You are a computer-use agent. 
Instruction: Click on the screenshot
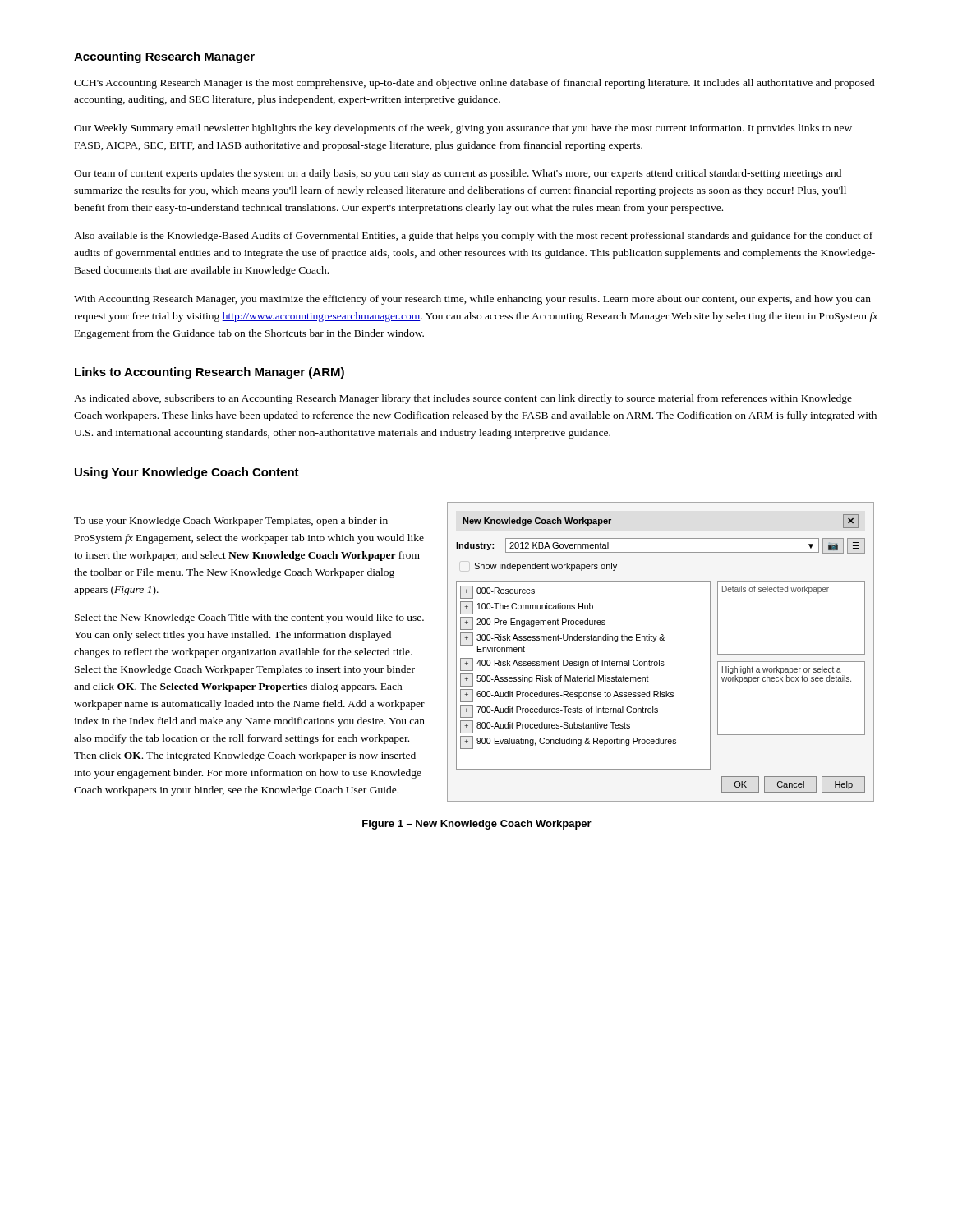click(x=663, y=652)
